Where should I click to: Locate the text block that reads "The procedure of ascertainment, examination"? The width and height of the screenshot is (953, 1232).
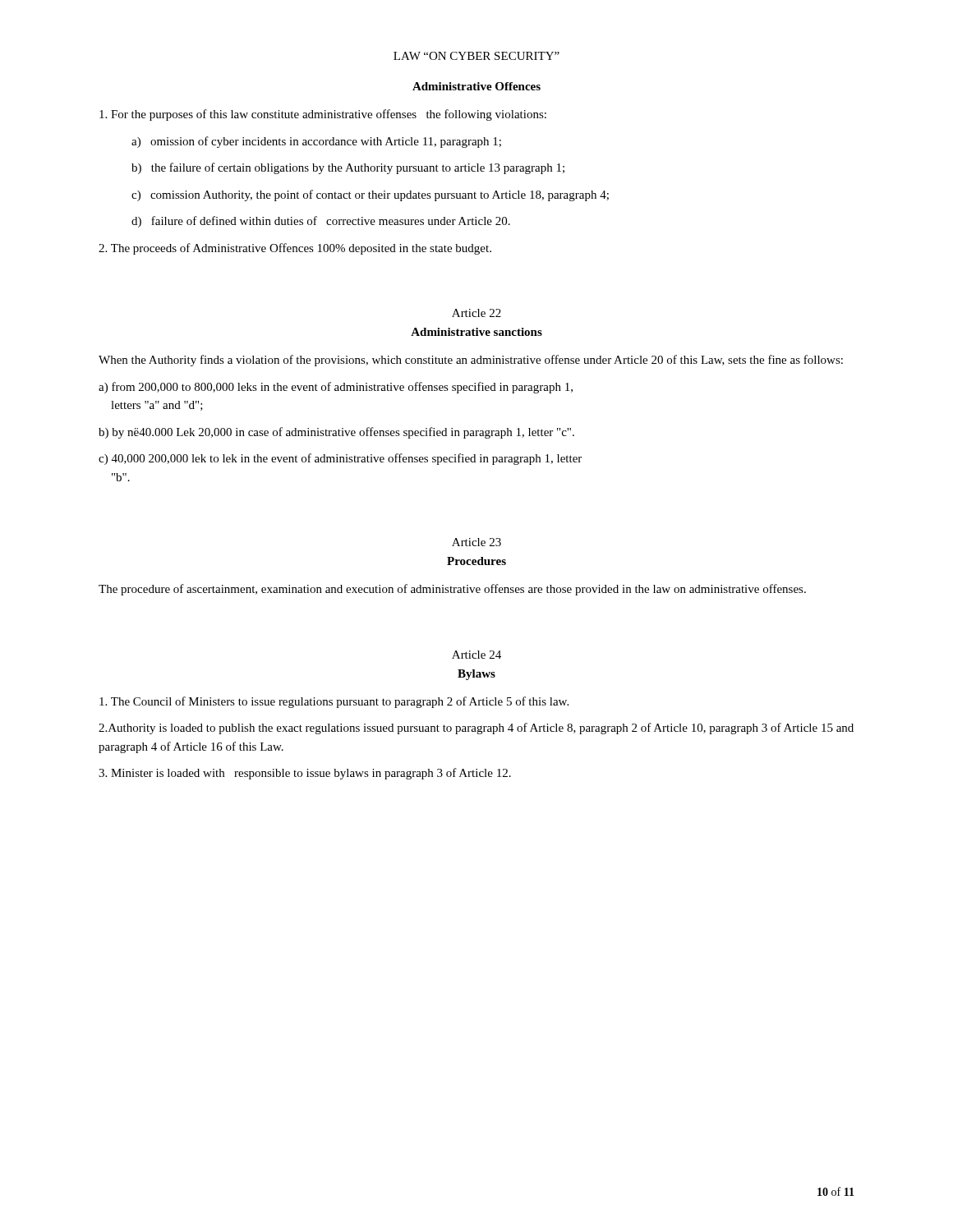[476, 589]
